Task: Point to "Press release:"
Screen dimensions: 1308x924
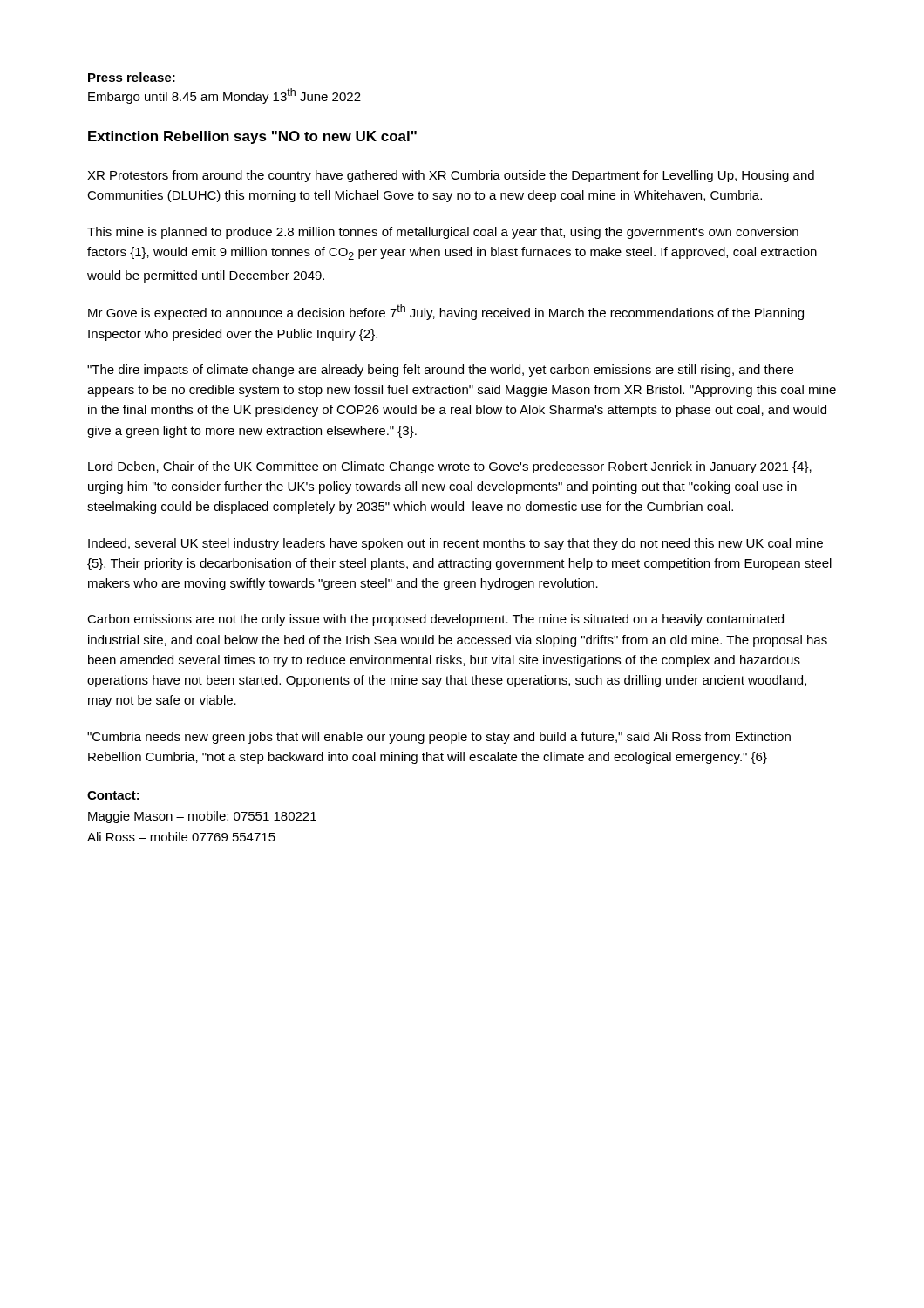Action: tap(131, 77)
